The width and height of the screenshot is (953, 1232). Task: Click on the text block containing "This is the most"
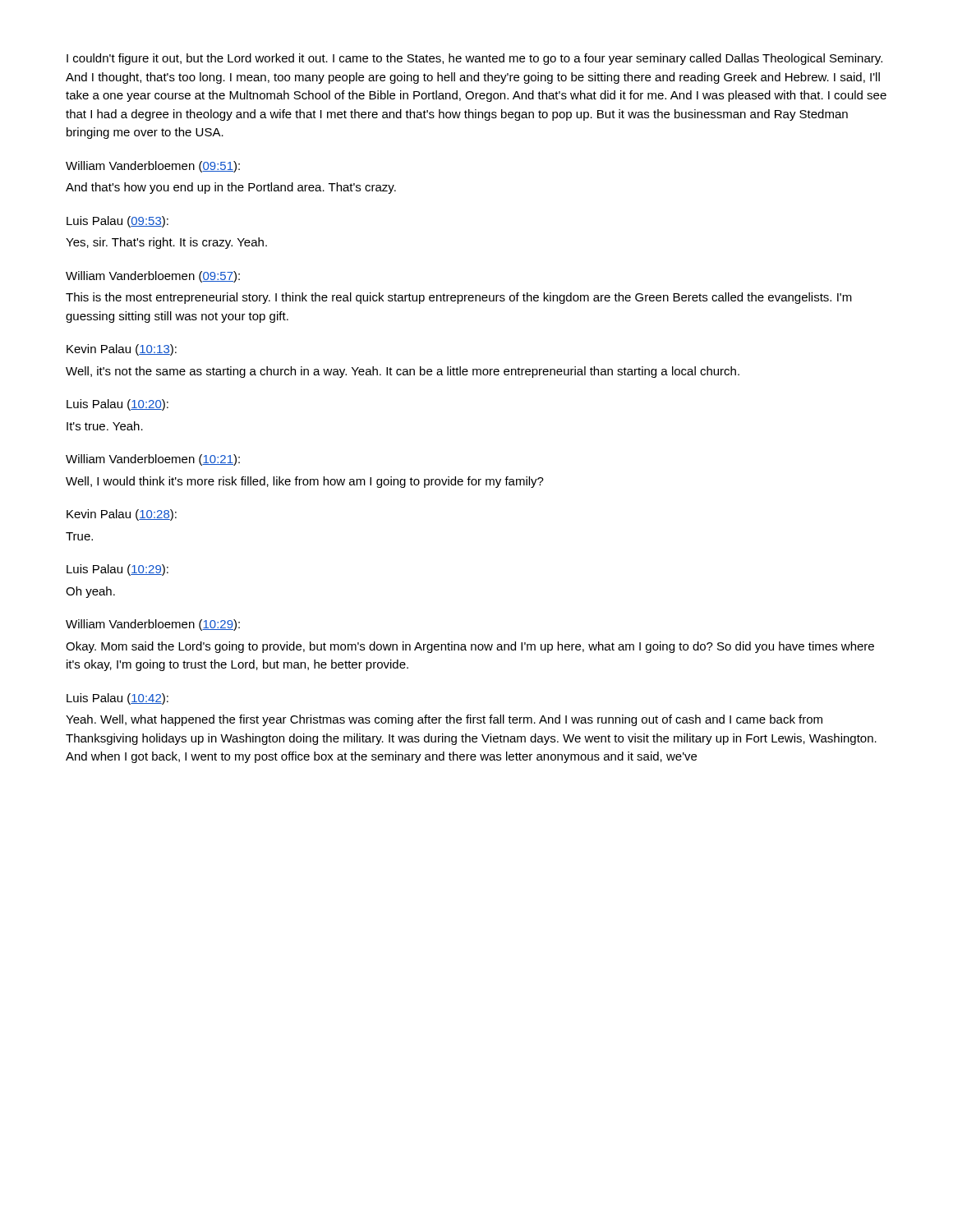459,306
